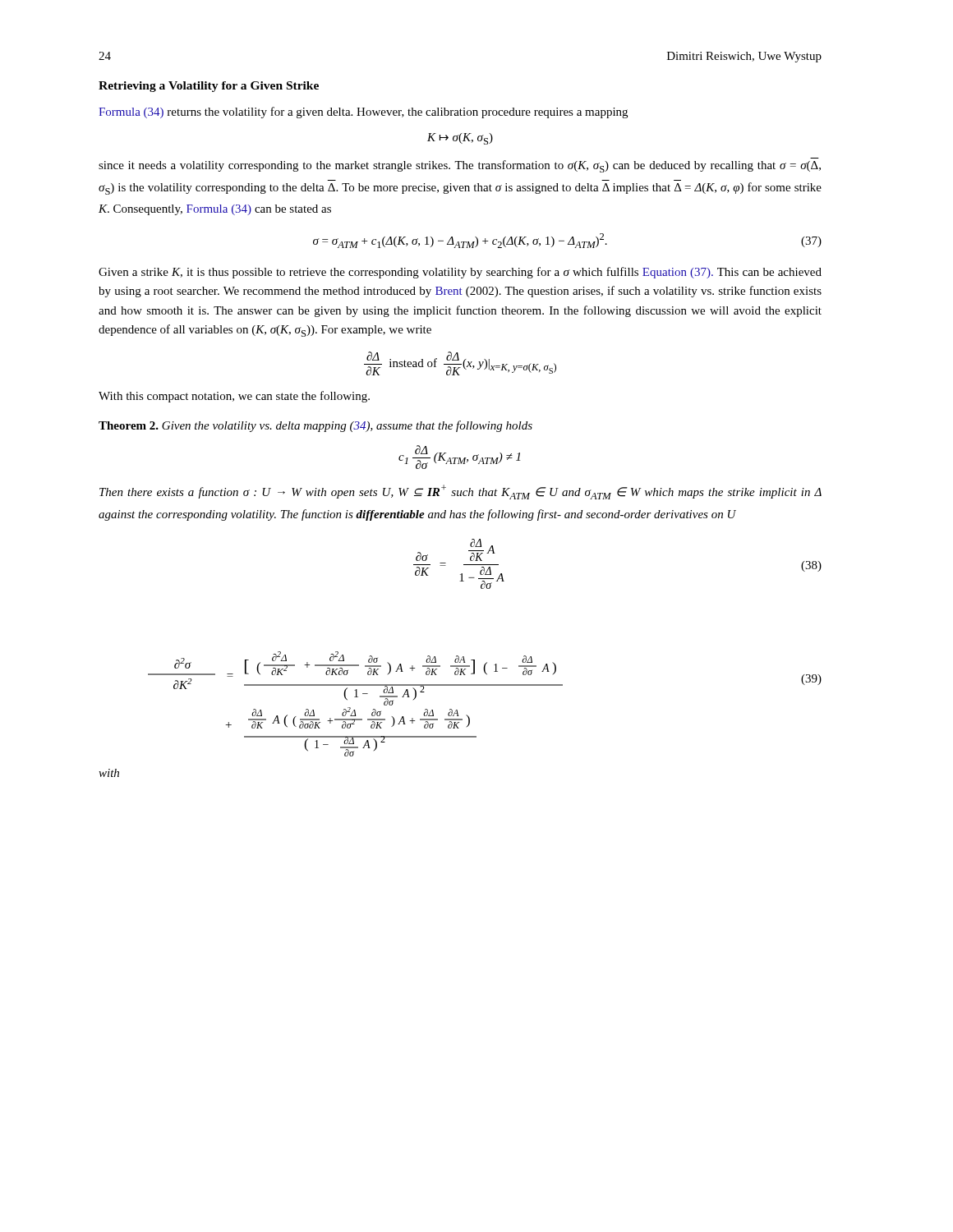Click the passage that begins "With this compact notation, we can"
Screen dimensions: 1232x953
pos(235,396)
